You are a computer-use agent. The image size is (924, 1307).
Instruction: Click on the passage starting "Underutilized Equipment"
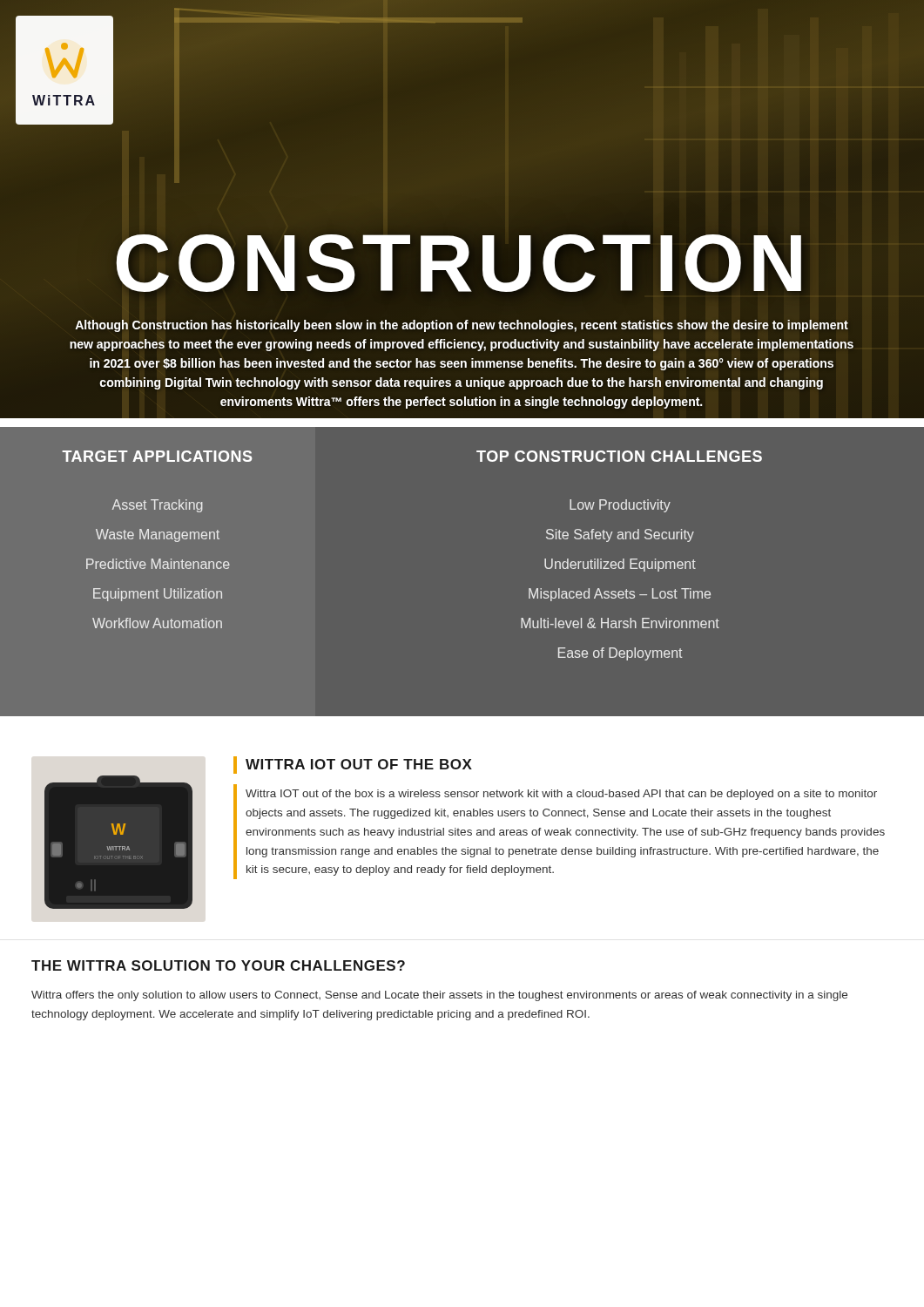point(620,564)
